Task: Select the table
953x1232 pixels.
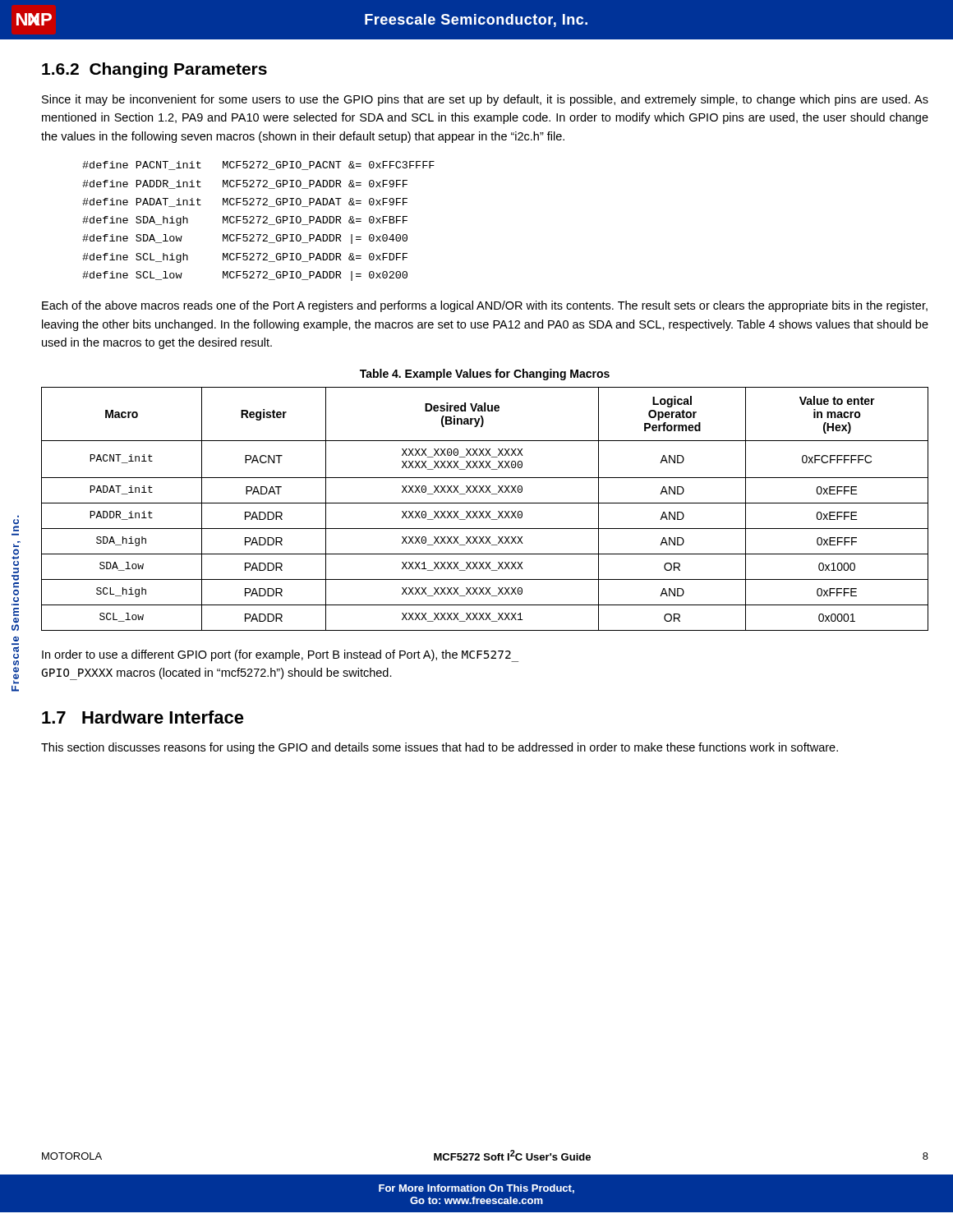Action: 485,509
